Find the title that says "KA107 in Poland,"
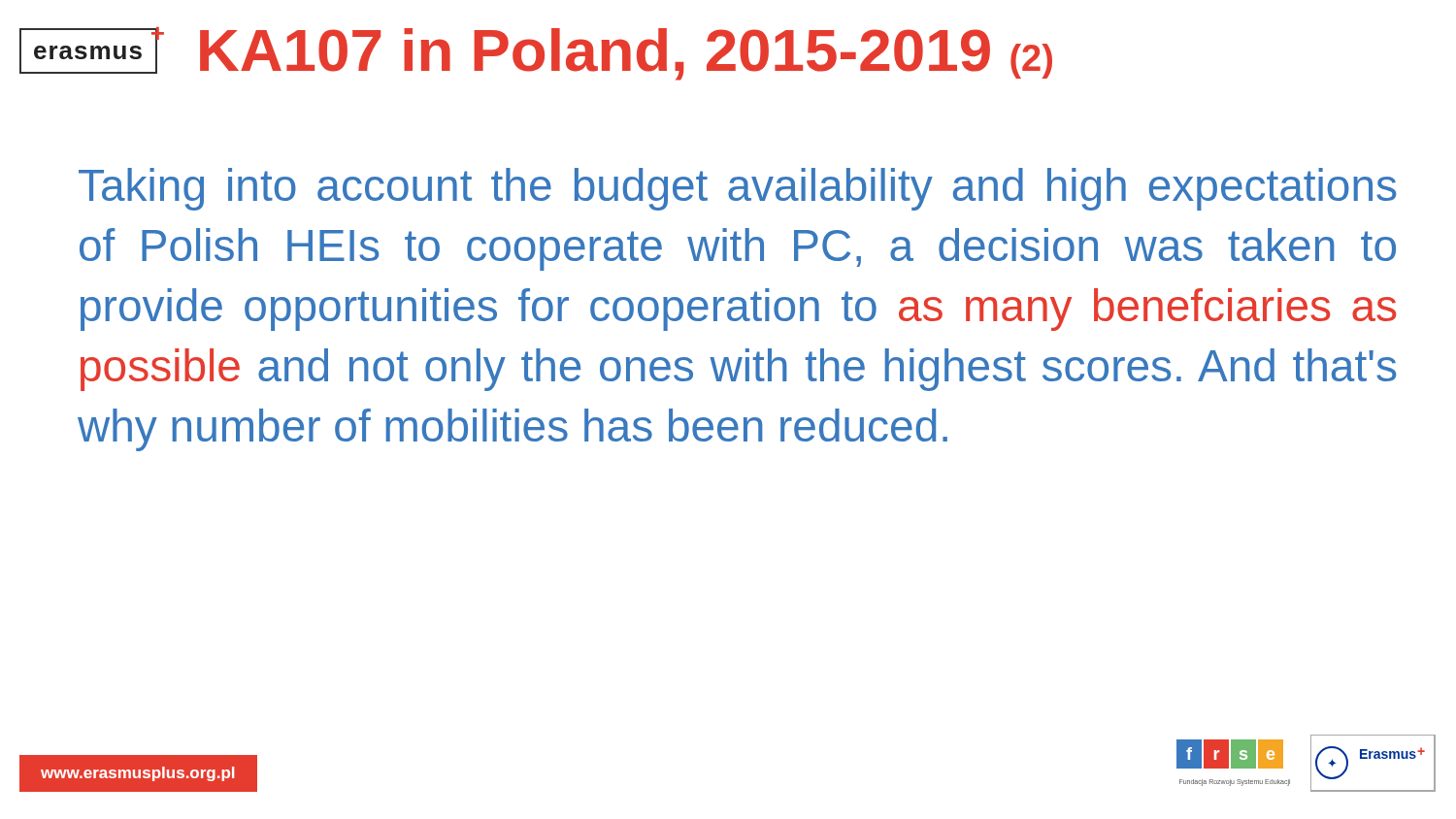This screenshot has width=1456, height=819. click(x=625, y=50)
